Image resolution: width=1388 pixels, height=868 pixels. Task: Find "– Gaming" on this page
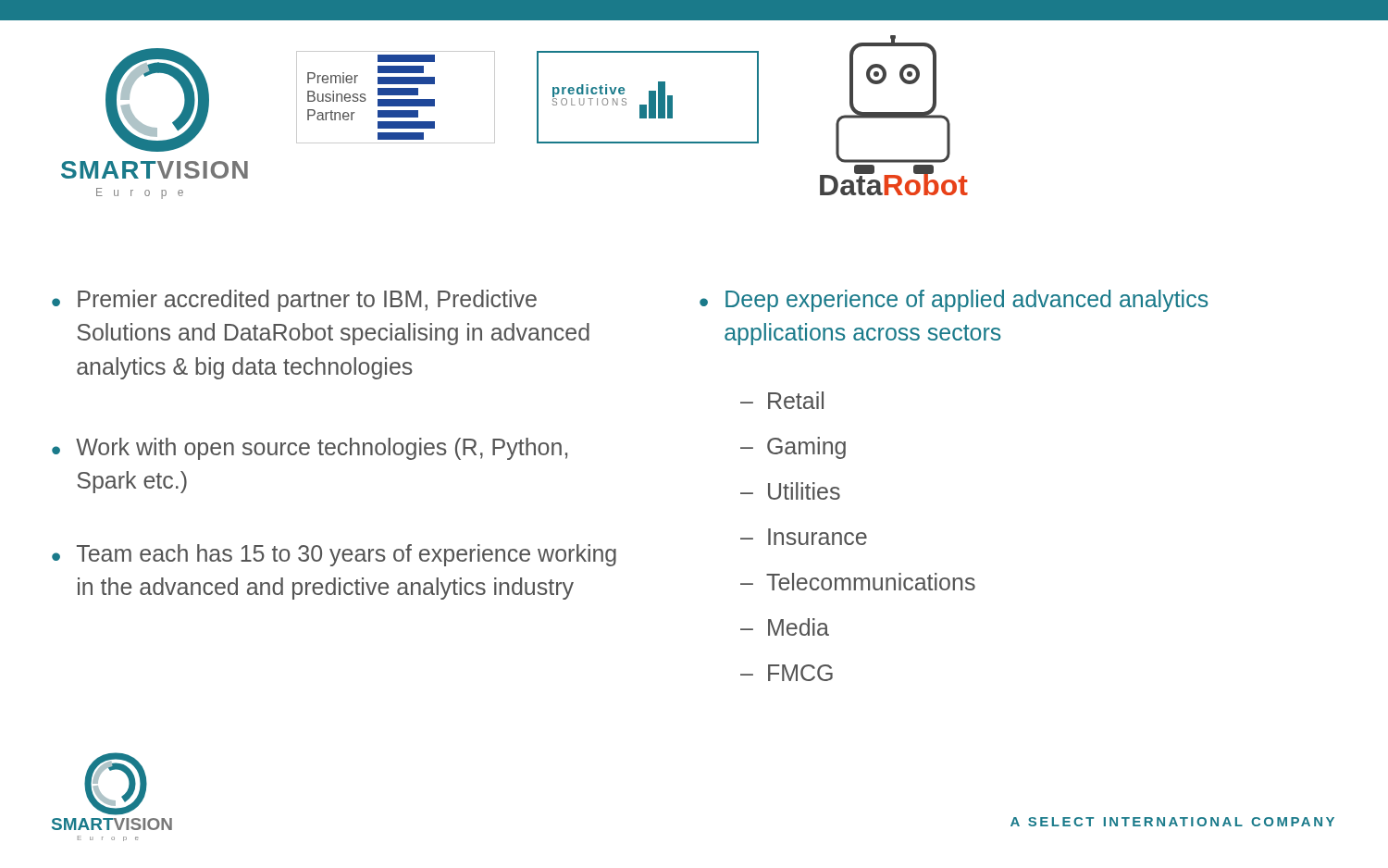click(794, 446)
